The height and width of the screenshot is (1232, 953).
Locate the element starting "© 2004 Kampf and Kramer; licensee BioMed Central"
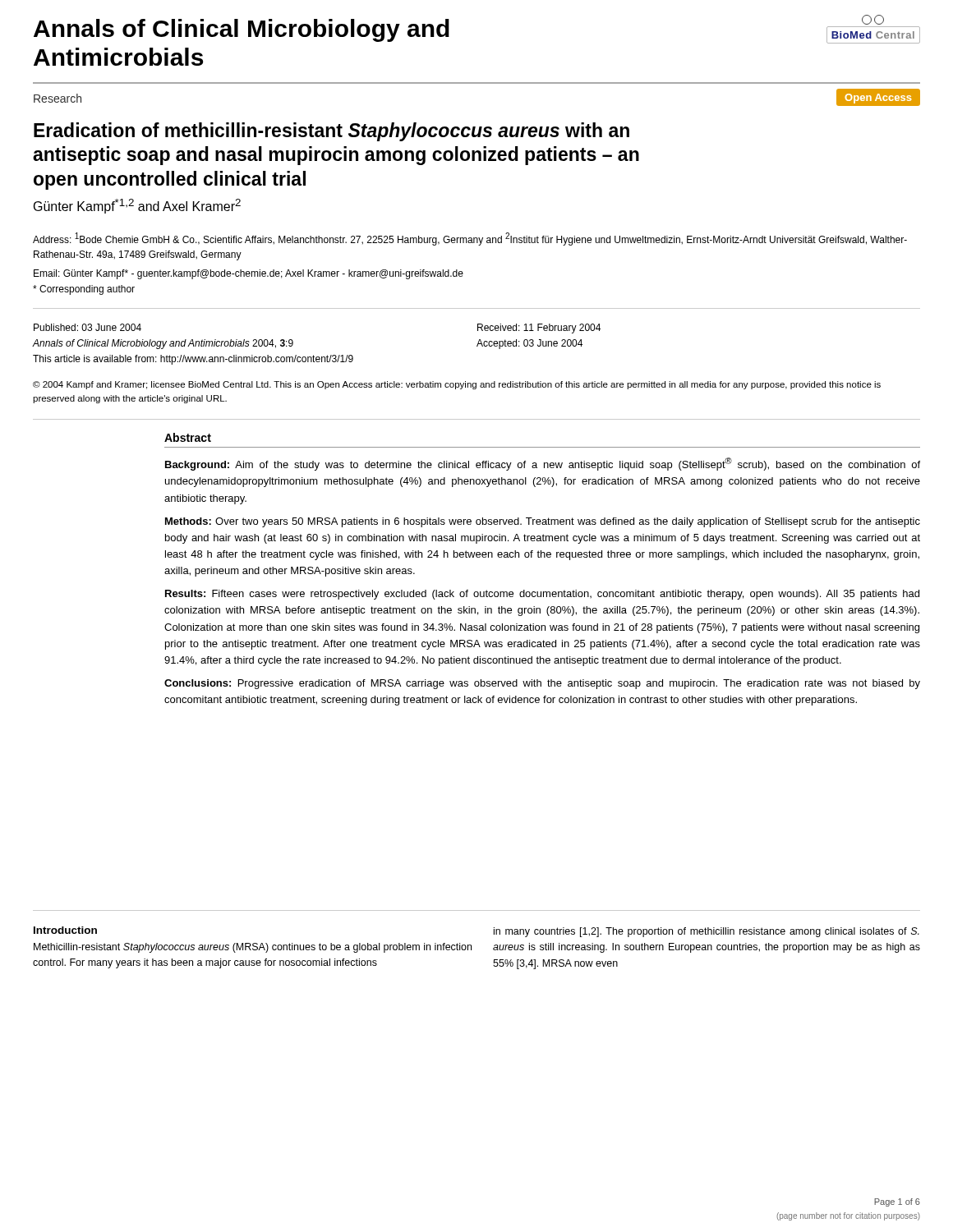click(x=457, y=391)
